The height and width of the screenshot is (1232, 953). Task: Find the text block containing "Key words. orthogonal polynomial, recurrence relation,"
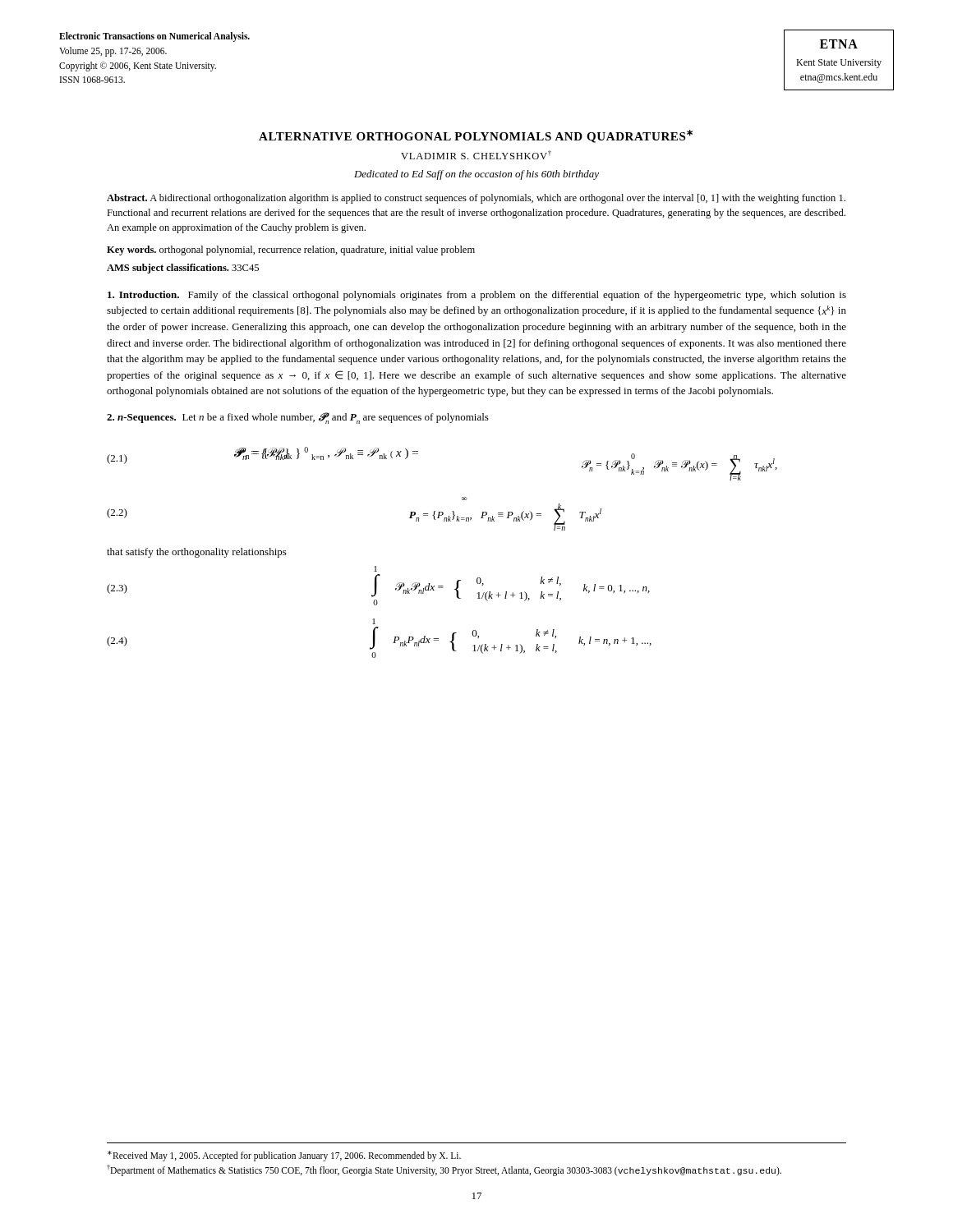[x=291, y=249]
